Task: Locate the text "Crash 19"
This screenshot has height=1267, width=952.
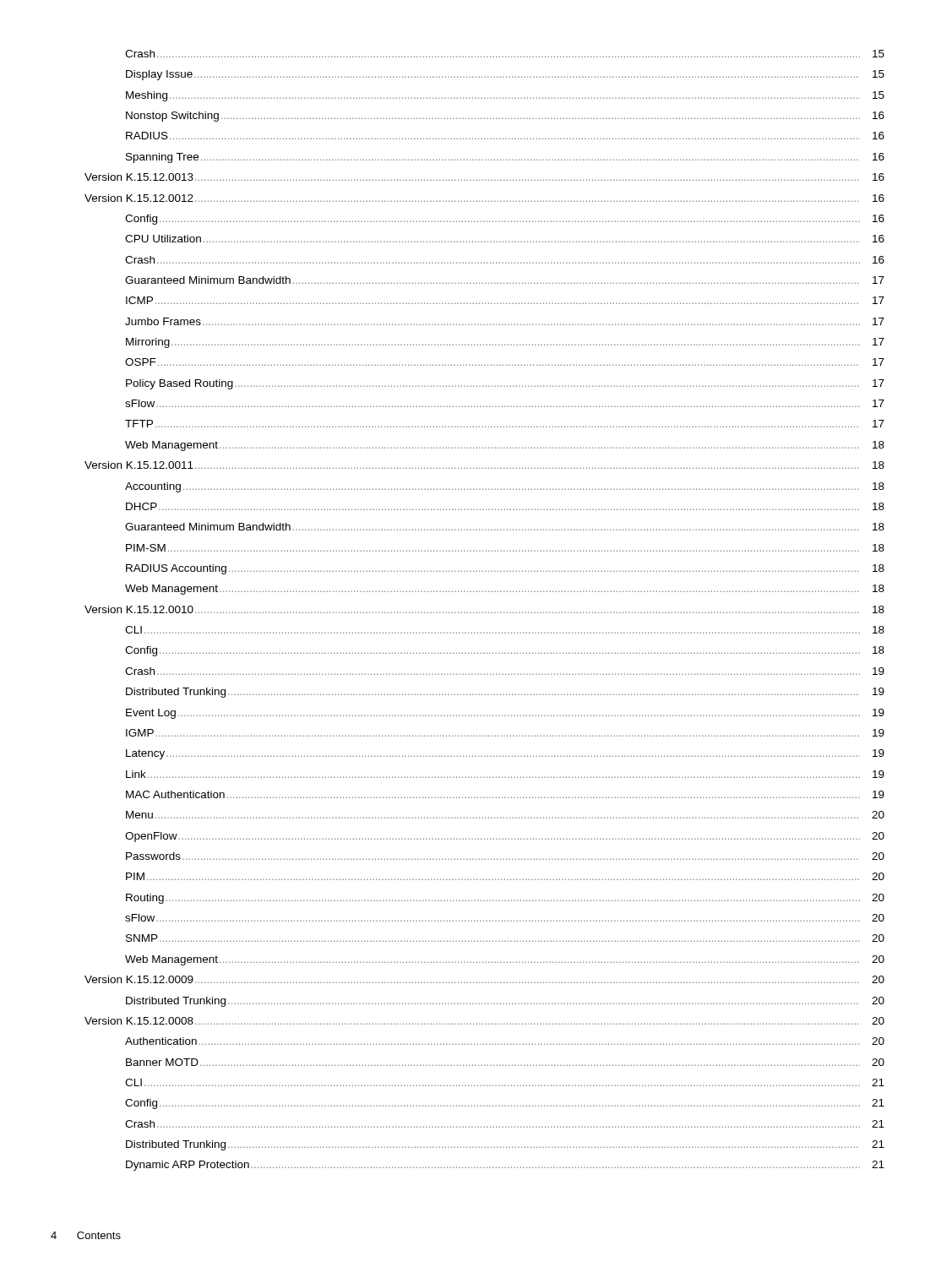Action: coord(505,672)
